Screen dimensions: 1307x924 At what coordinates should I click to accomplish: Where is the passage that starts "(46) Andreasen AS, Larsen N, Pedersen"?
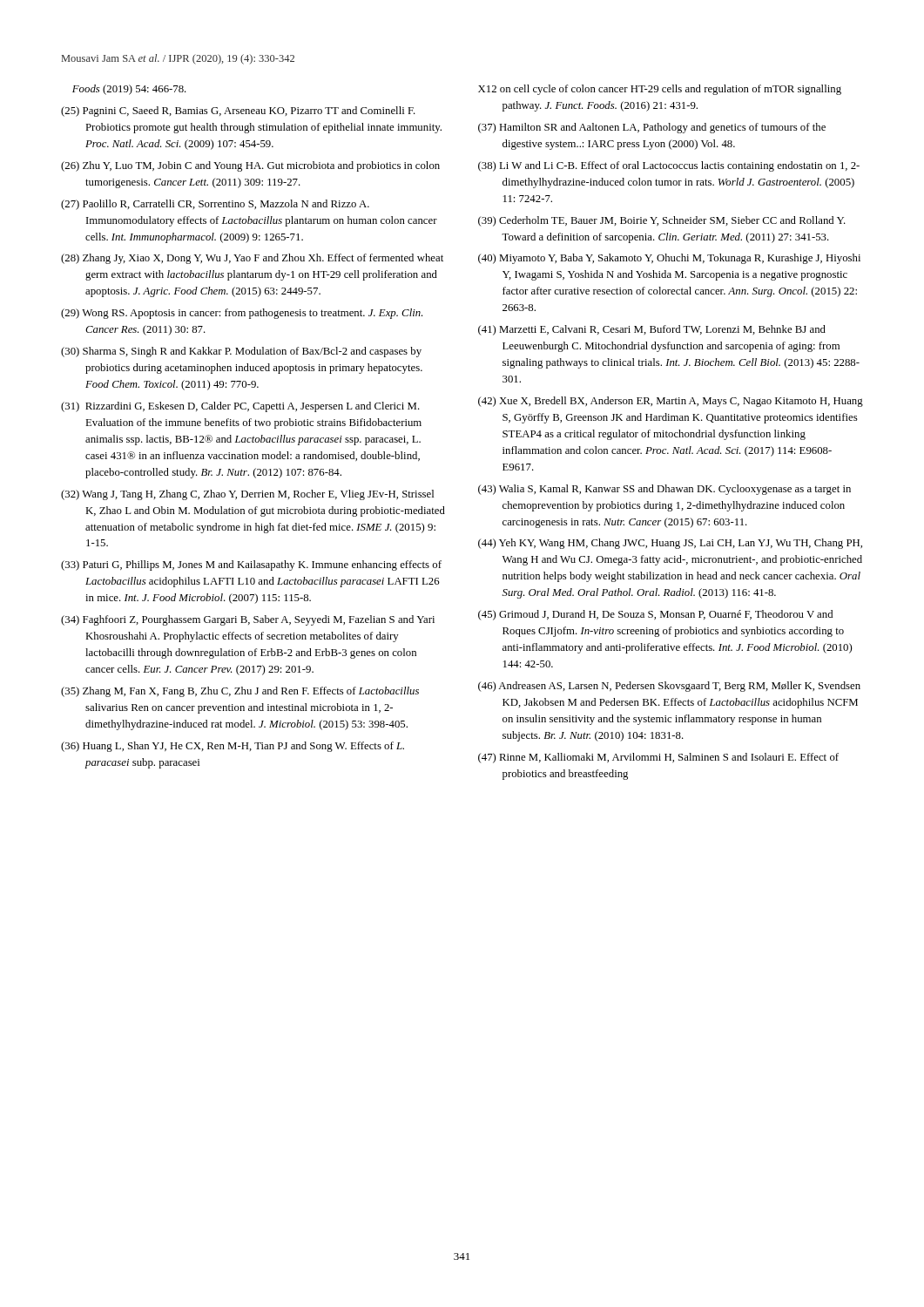tap(669, 710)
